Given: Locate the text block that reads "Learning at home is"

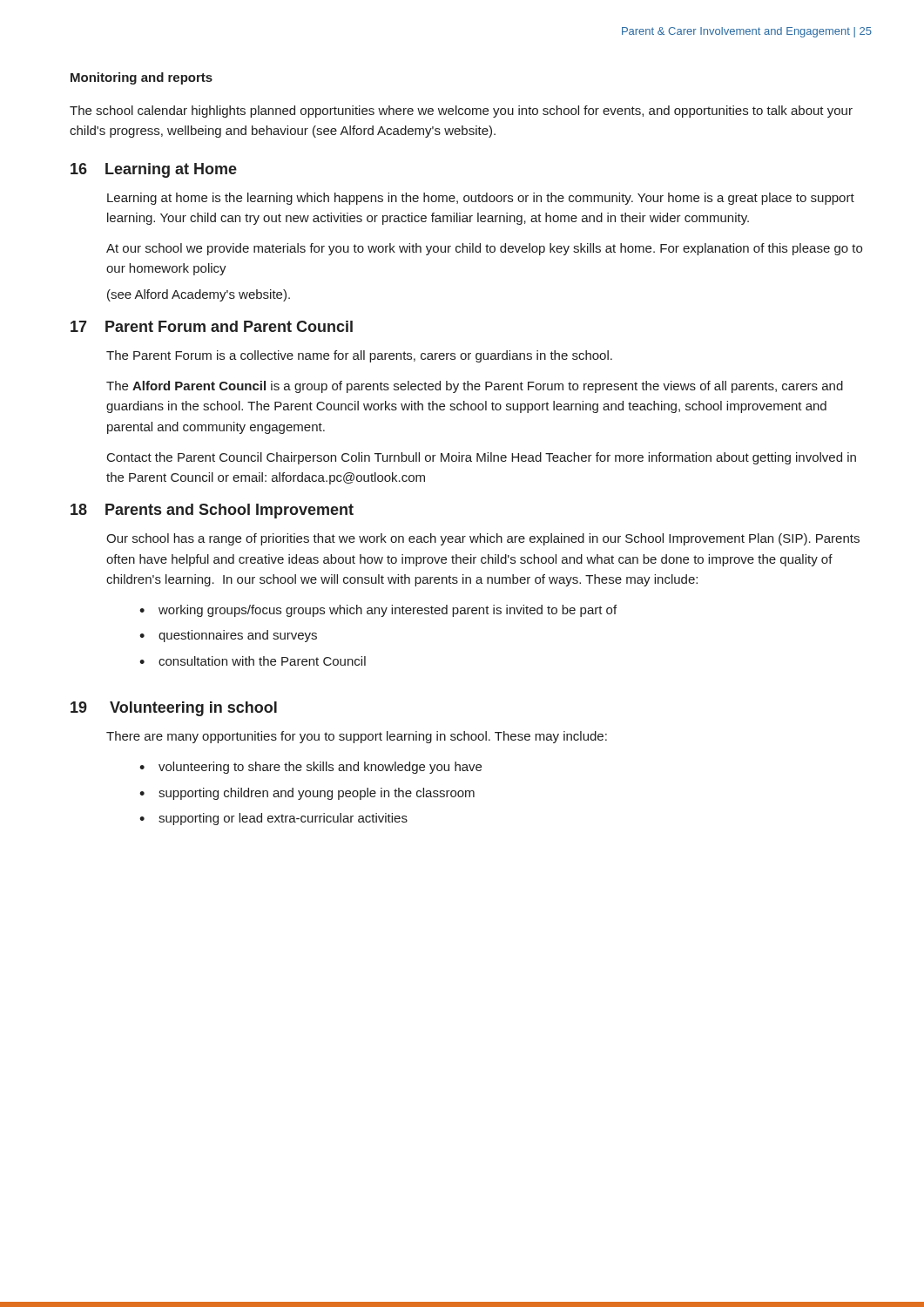Looking at the screenshot, I should point(480,207).
